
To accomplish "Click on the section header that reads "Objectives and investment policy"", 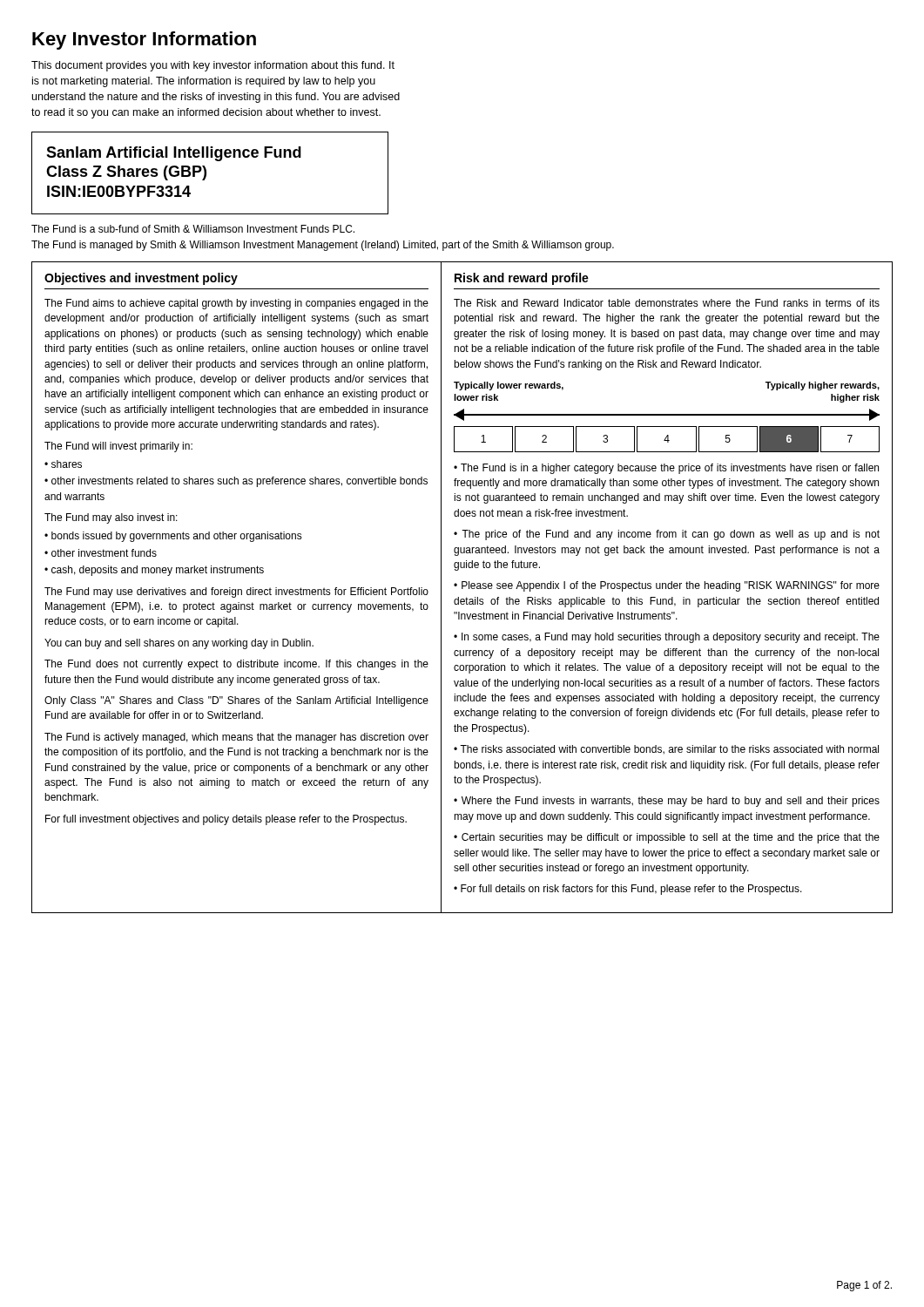I will coord(141,278).
